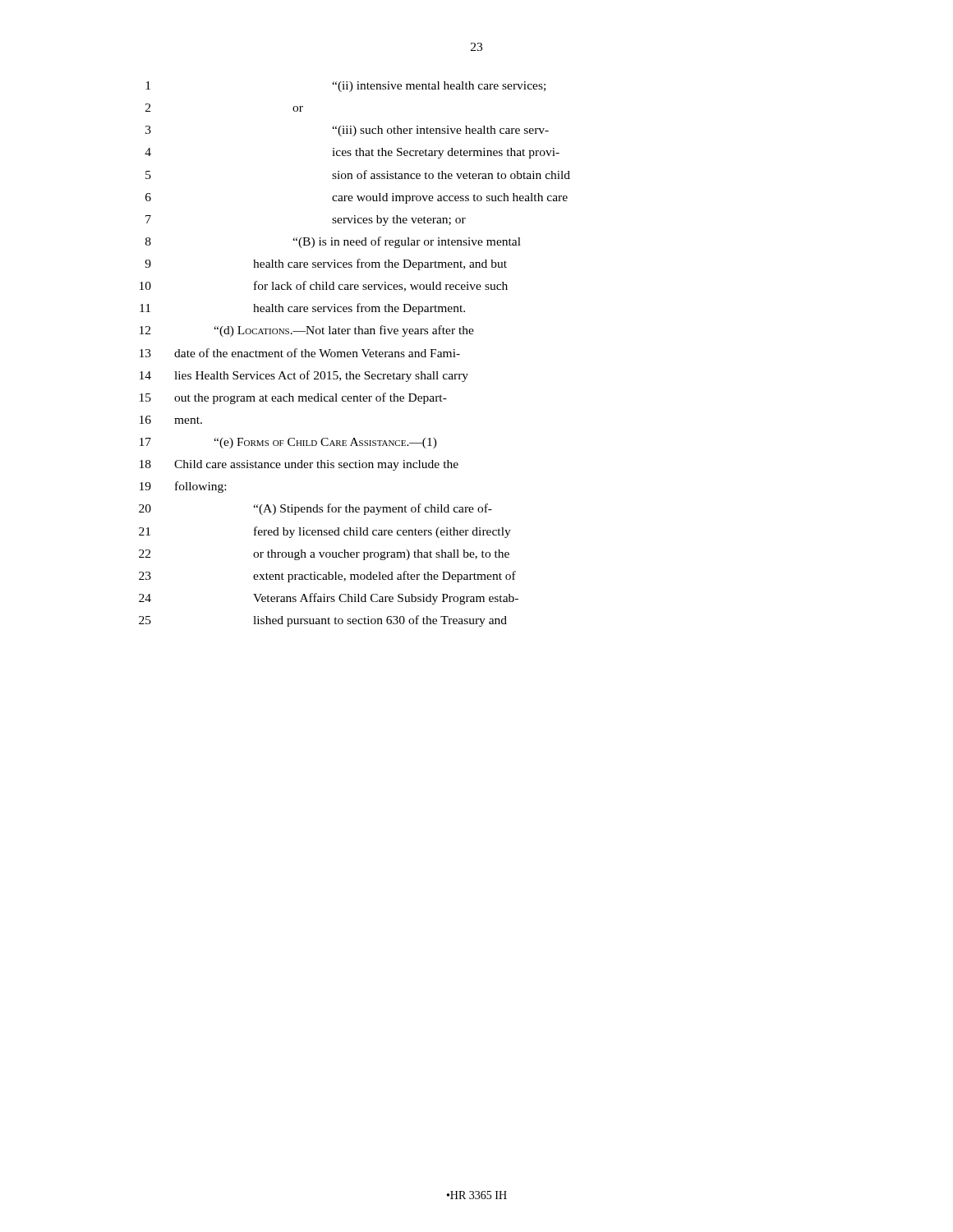Viewport: 953px width, 1232px height.
Task: Locate the list item containing "1 “(ii) intensive mental"
Action: click(476, 85)
